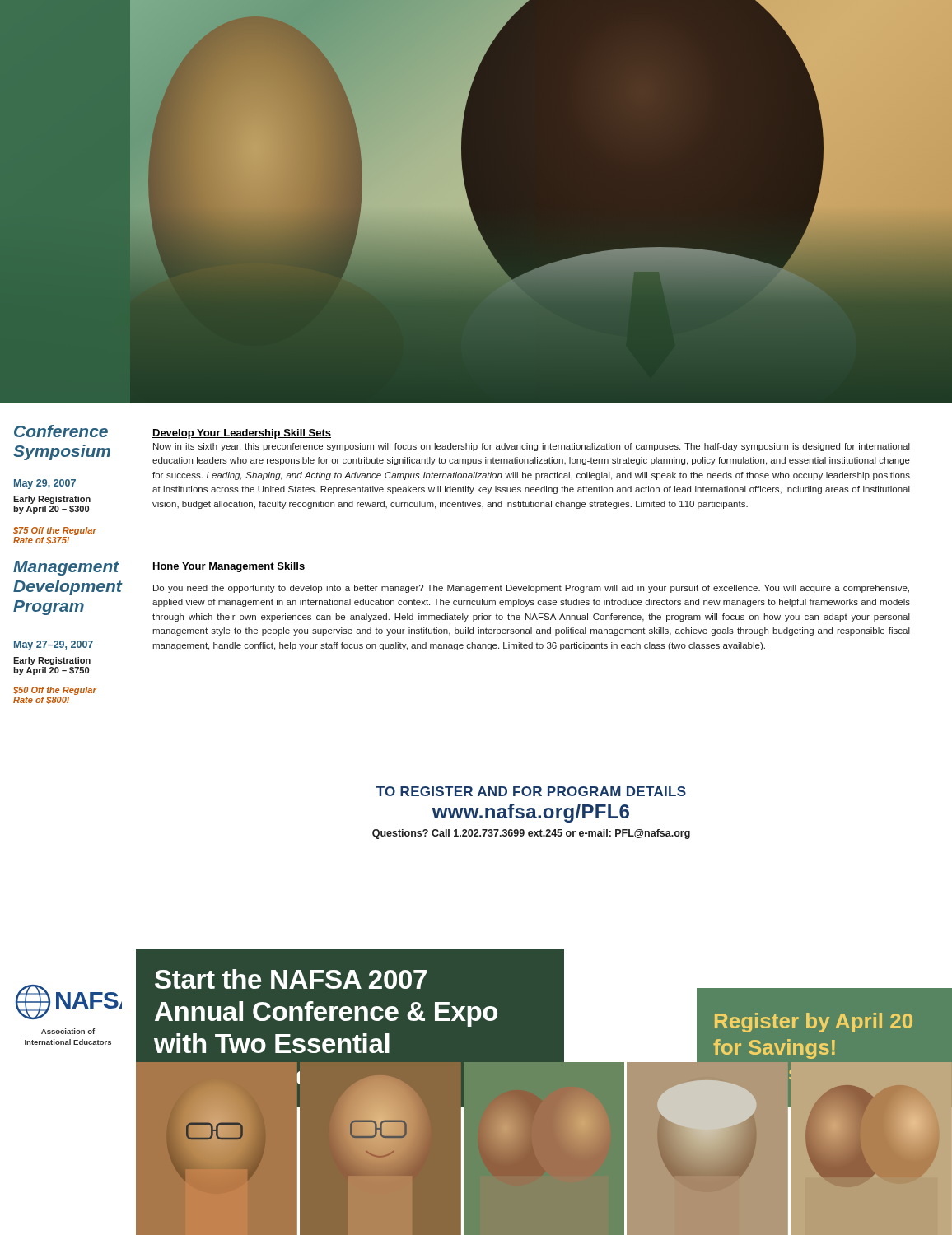Find the text block starting "TO REGISTER AND FOR PROGRAM DETAILS www.nafsa.org/PFL6 Questions?"
The width and height of the screenshot is (952, 1235).
coord(531,811)
